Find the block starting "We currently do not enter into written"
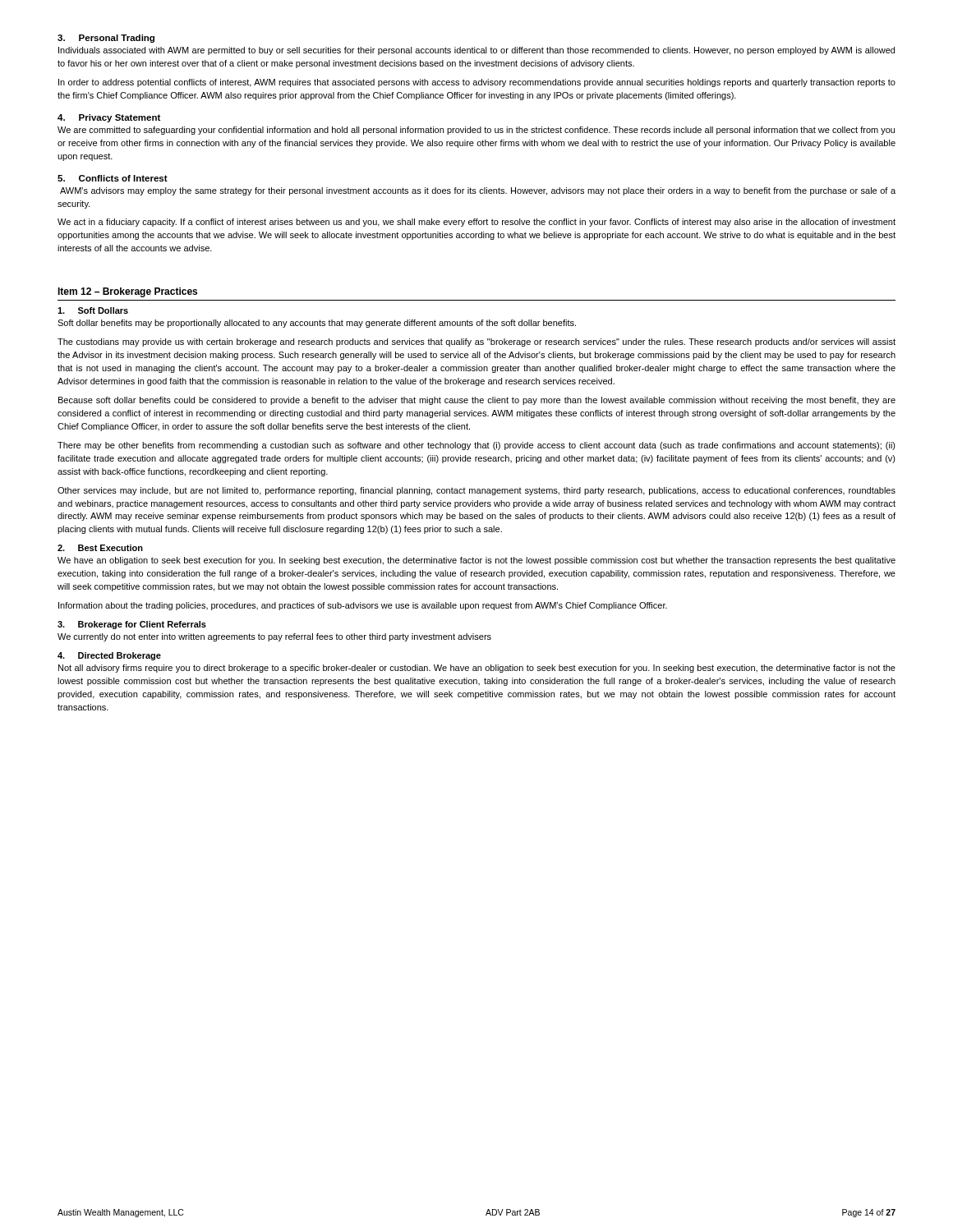Screen dimensions: 1232x953 tap(476, 637)
